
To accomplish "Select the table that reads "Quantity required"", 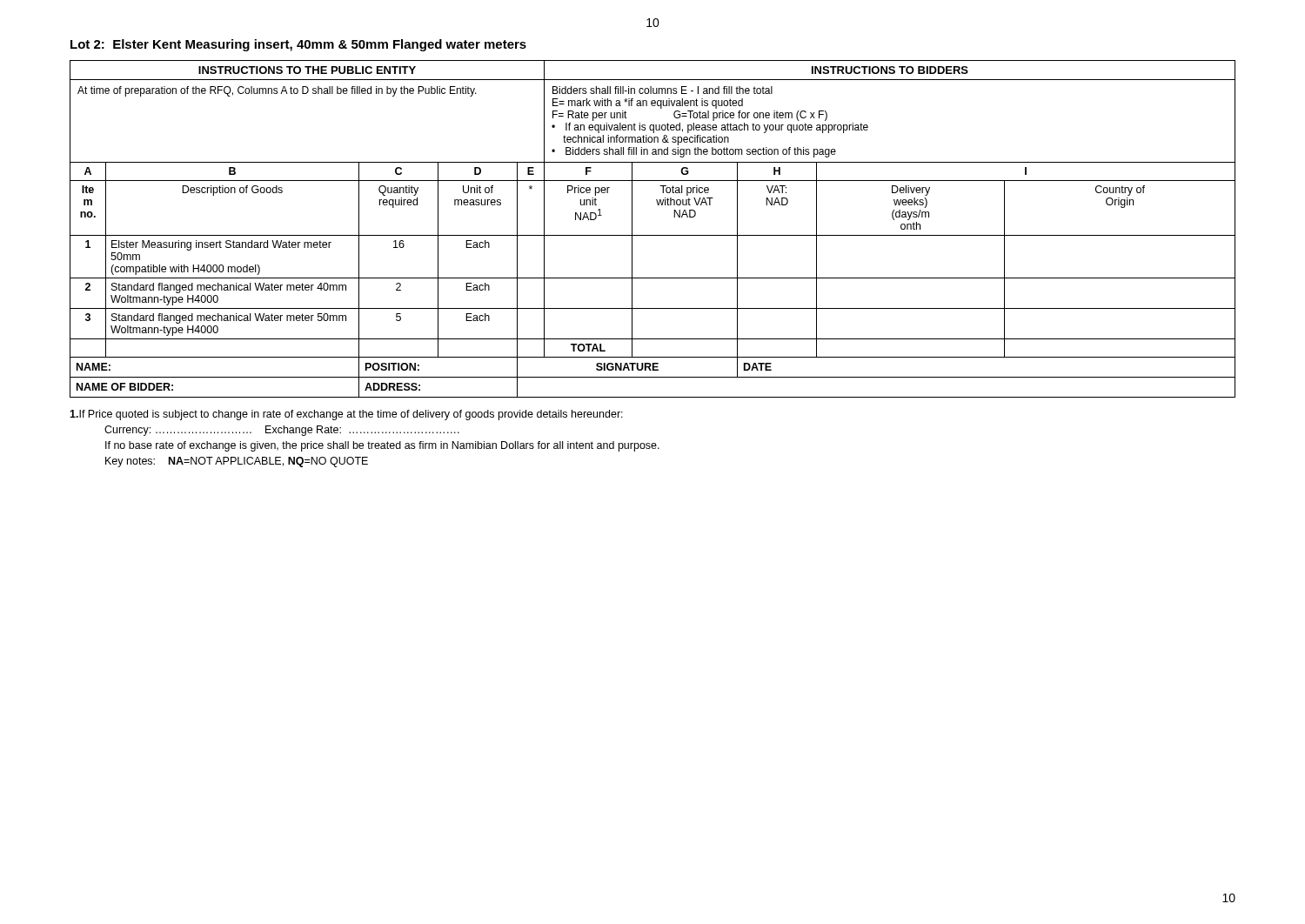I will click(x=652, y=229).
